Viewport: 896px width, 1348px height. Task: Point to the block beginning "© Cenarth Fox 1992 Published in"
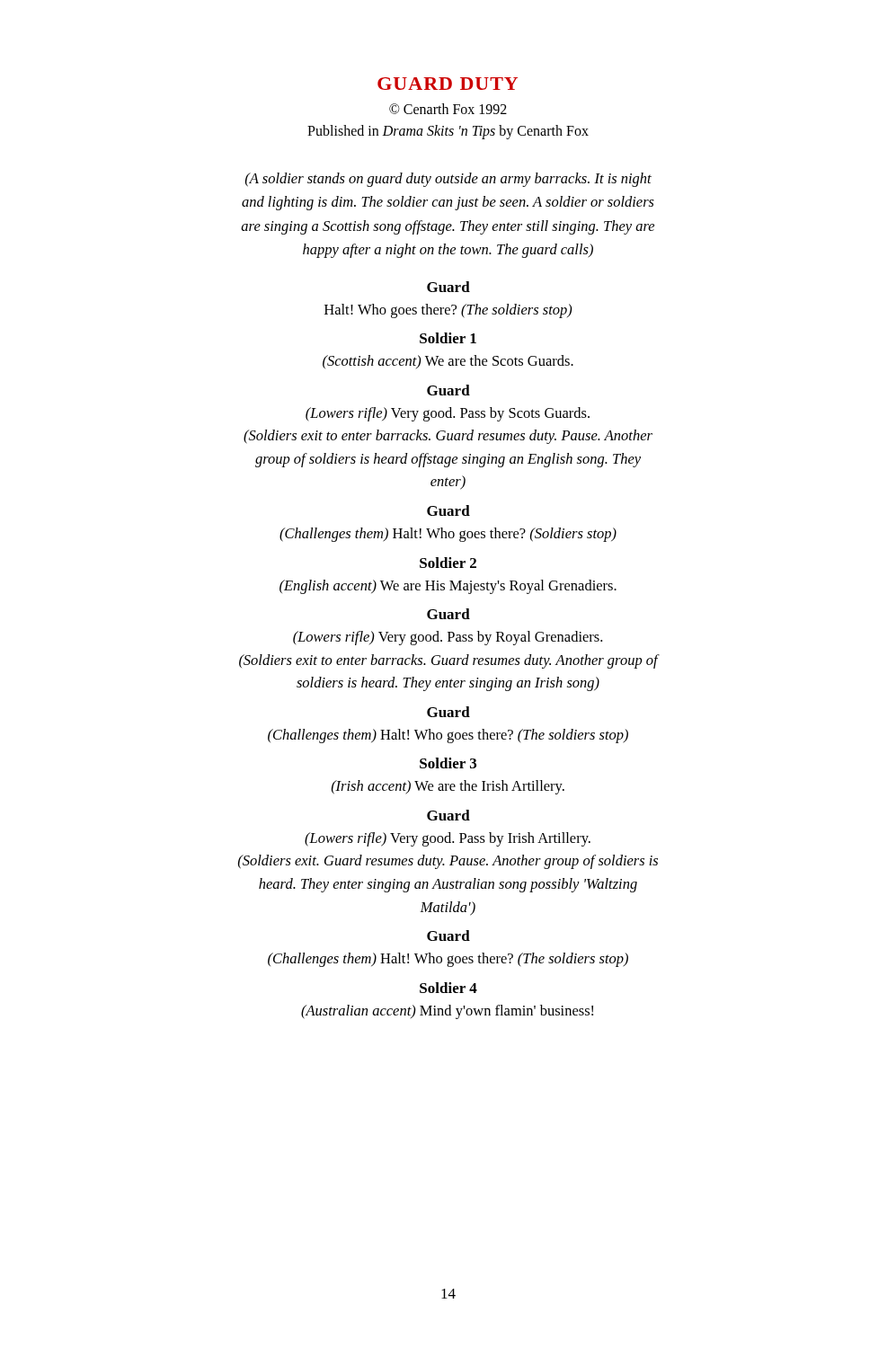tap(448, 120)
